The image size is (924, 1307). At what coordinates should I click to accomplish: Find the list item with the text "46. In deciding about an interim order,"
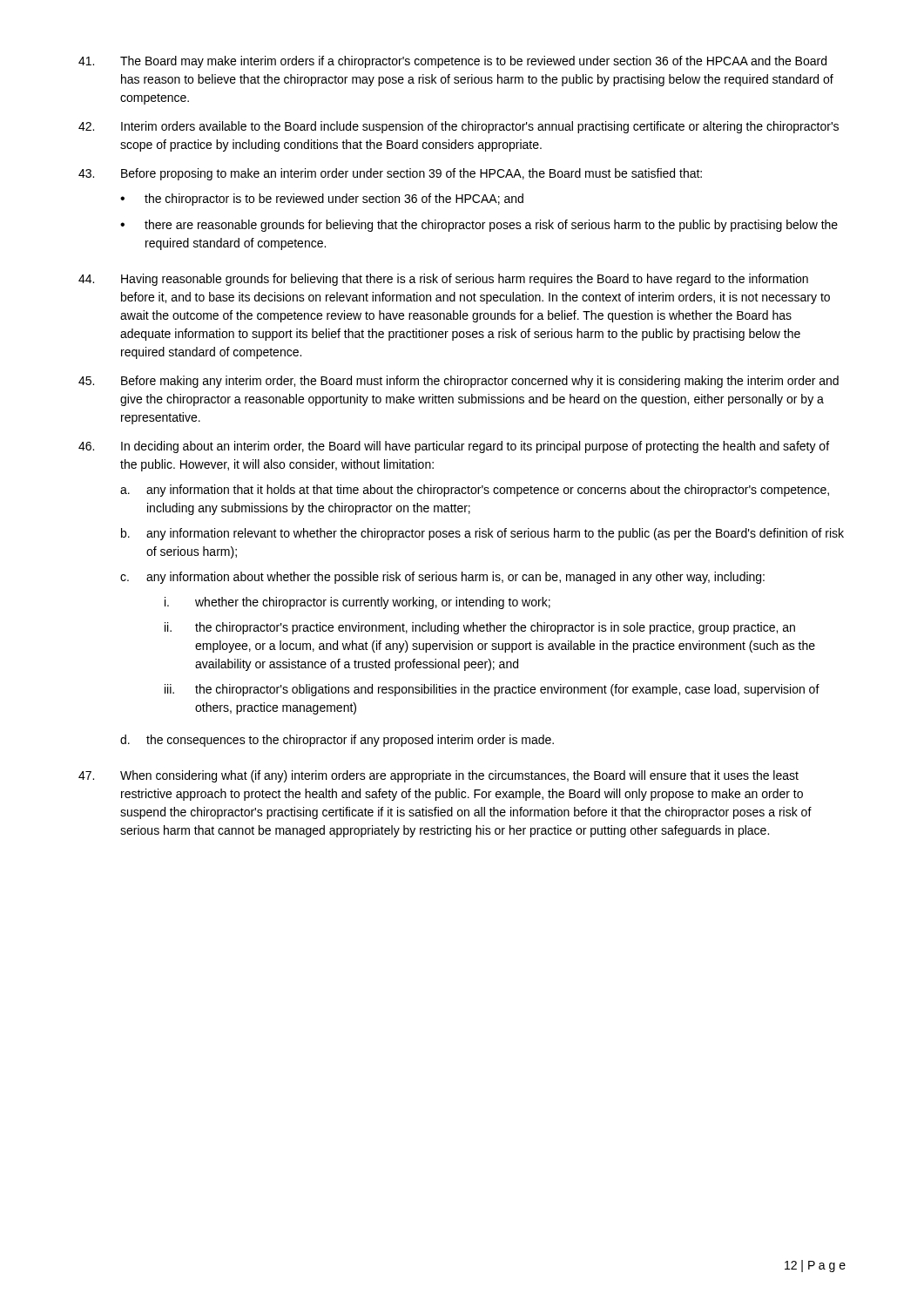point(462,597)
